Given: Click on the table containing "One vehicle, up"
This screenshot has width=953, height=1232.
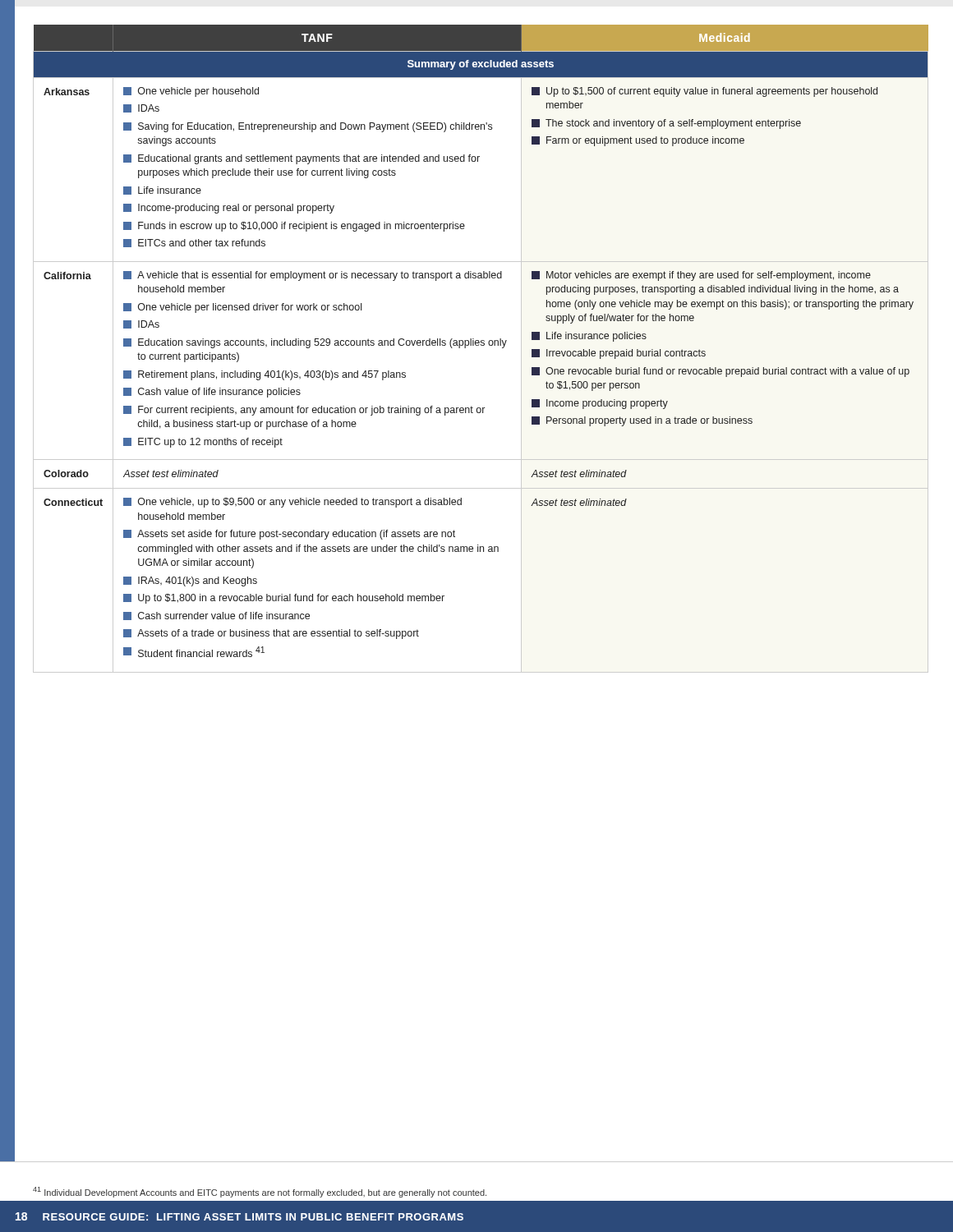Looking at the screenshot, I should coord(481,349).
